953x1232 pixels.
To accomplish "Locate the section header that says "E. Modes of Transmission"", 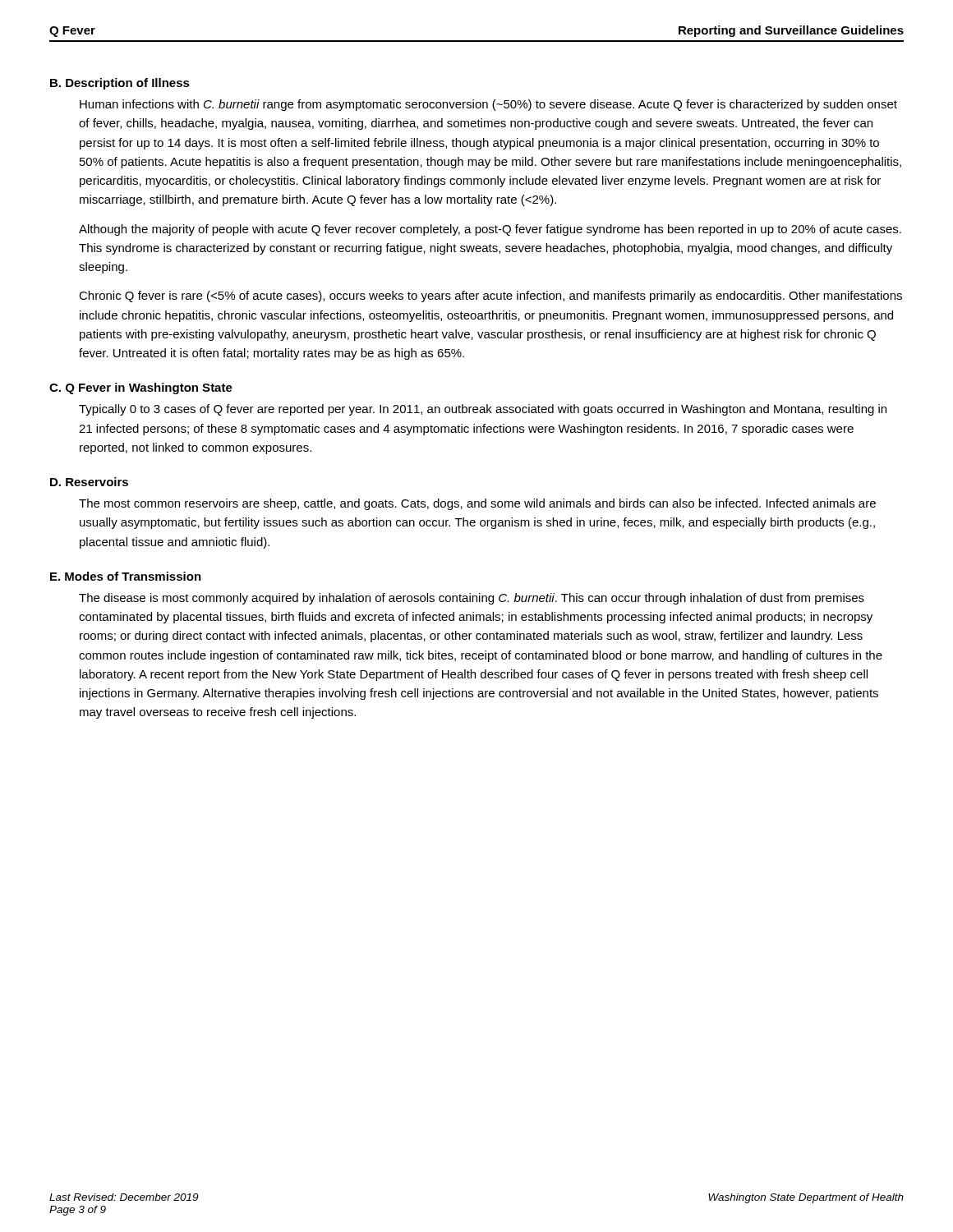I will (x=125, y=576).
